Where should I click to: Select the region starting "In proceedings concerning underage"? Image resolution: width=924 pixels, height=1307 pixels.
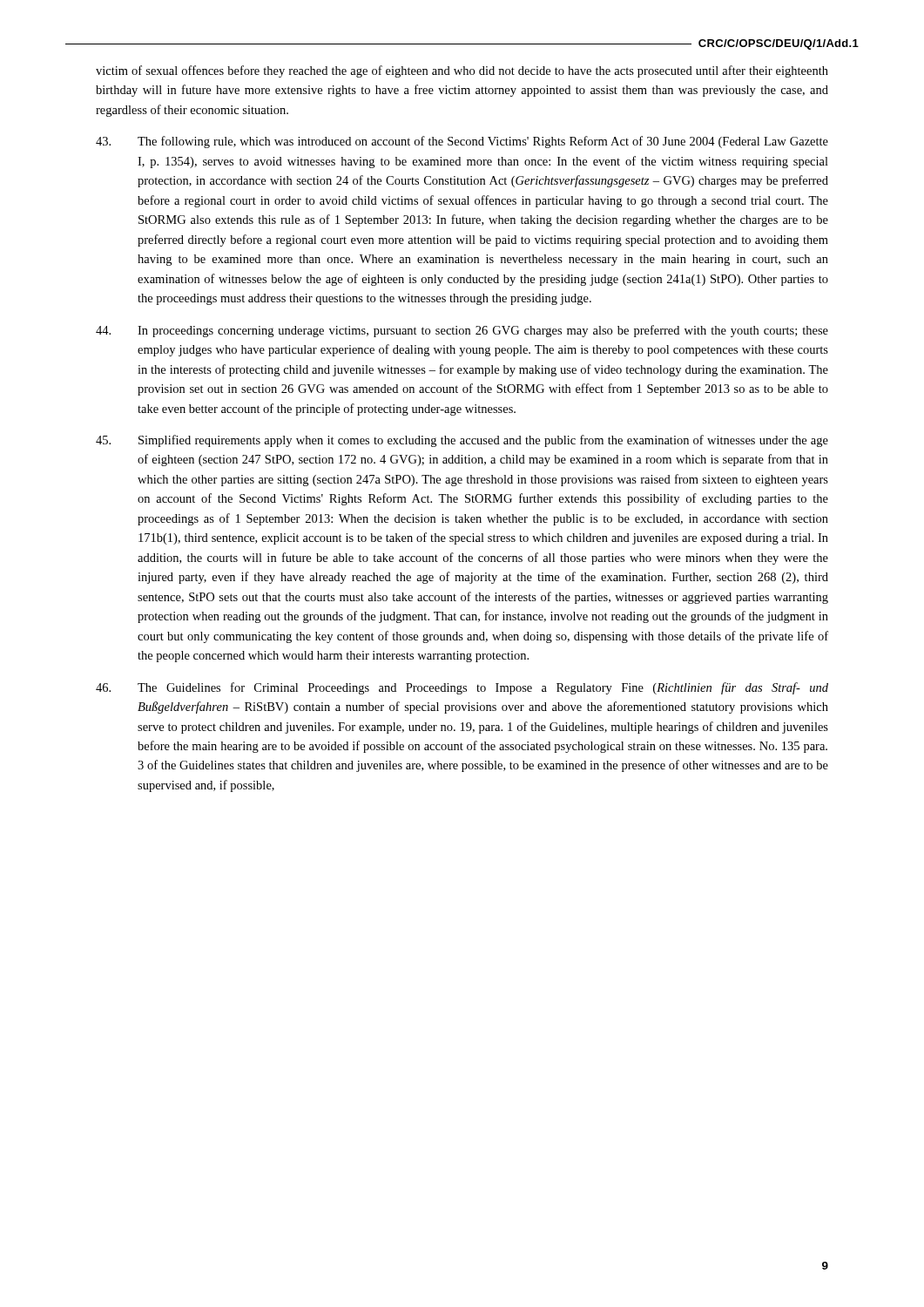(x=462, y=369)
